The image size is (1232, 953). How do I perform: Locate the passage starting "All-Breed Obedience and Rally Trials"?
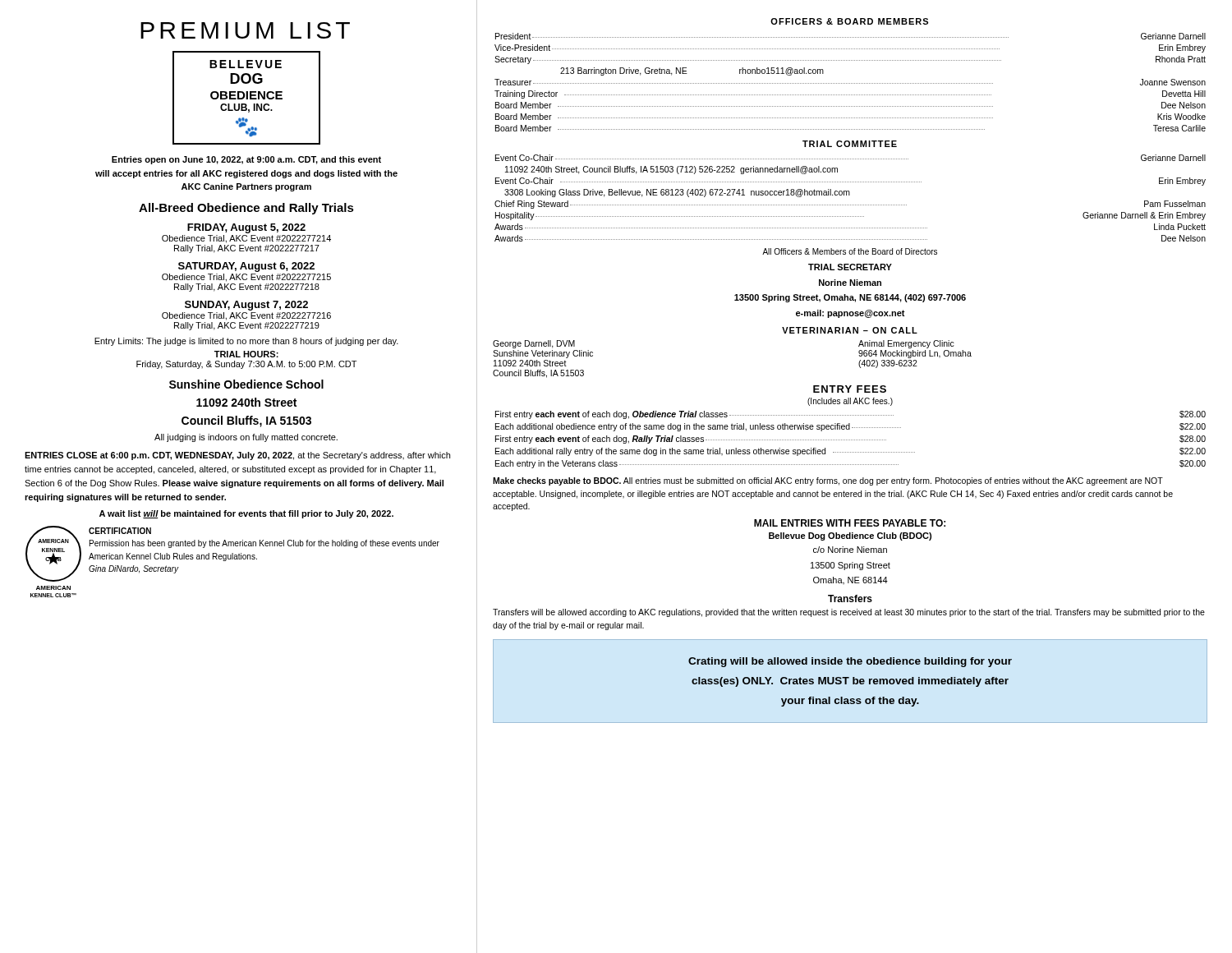(246, 207)
